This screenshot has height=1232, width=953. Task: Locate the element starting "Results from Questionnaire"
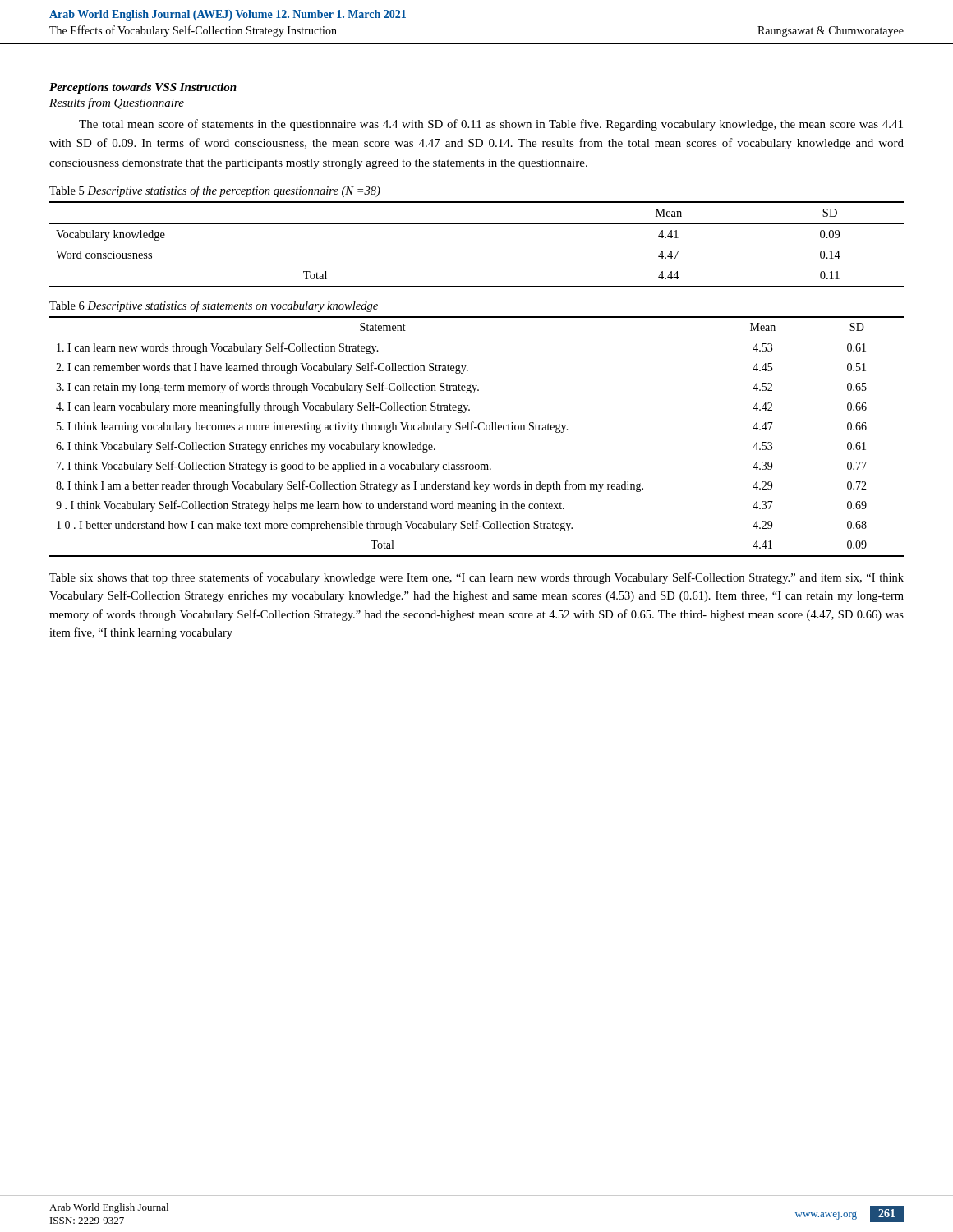117,103
